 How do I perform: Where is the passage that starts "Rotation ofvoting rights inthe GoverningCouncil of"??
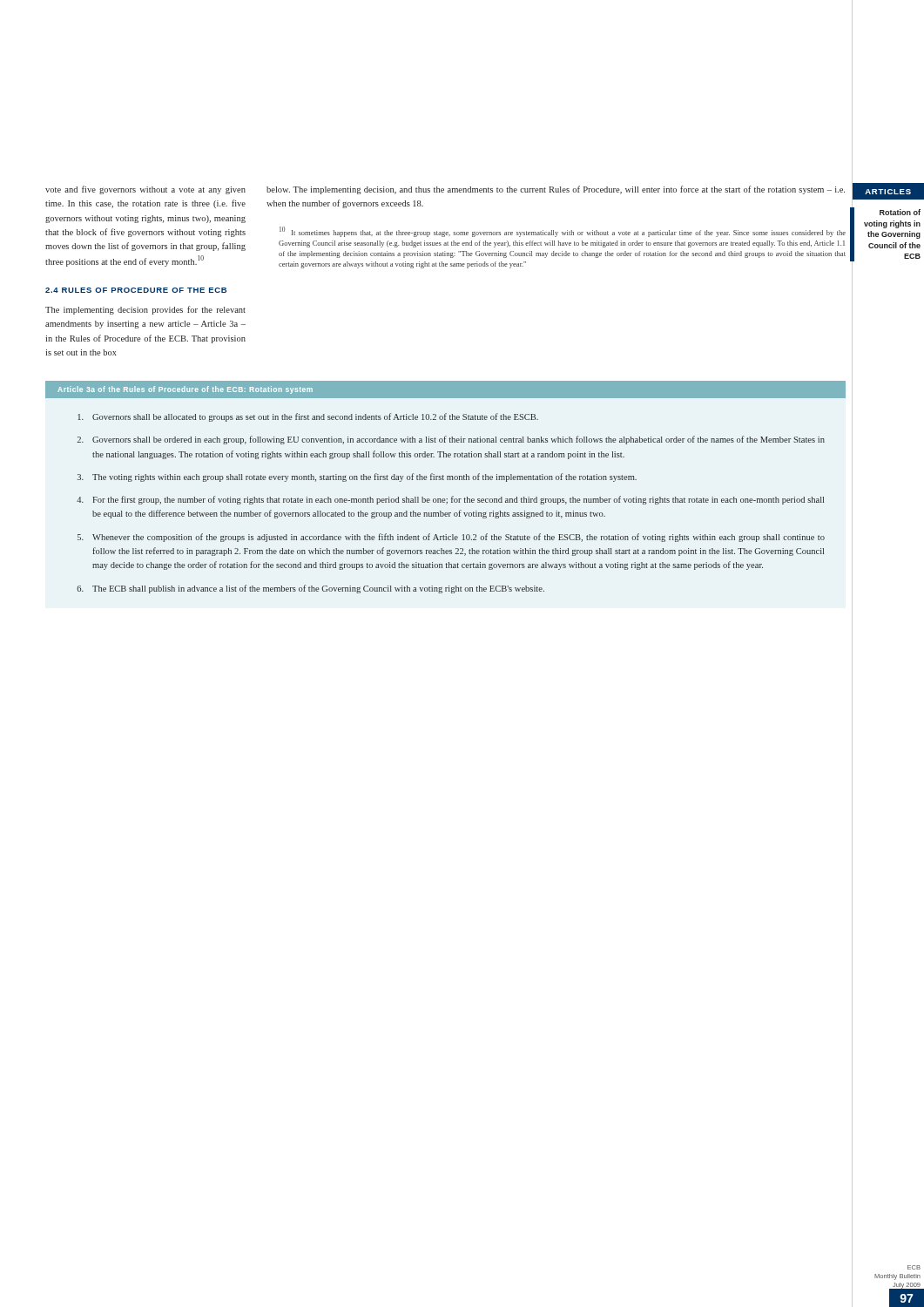coord(892,235)
